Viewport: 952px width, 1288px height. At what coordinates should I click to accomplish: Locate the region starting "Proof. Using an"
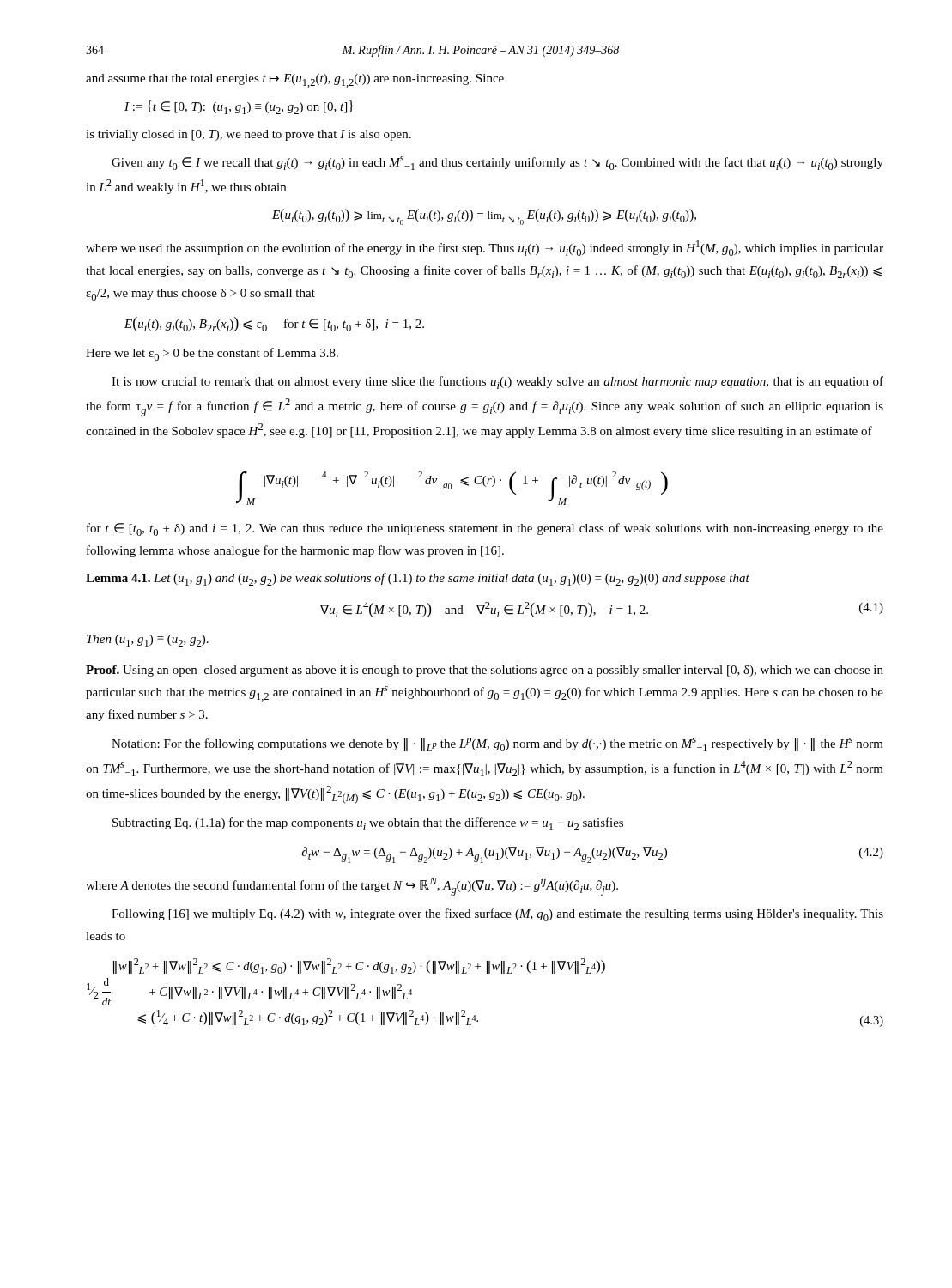tap(485, 692)
